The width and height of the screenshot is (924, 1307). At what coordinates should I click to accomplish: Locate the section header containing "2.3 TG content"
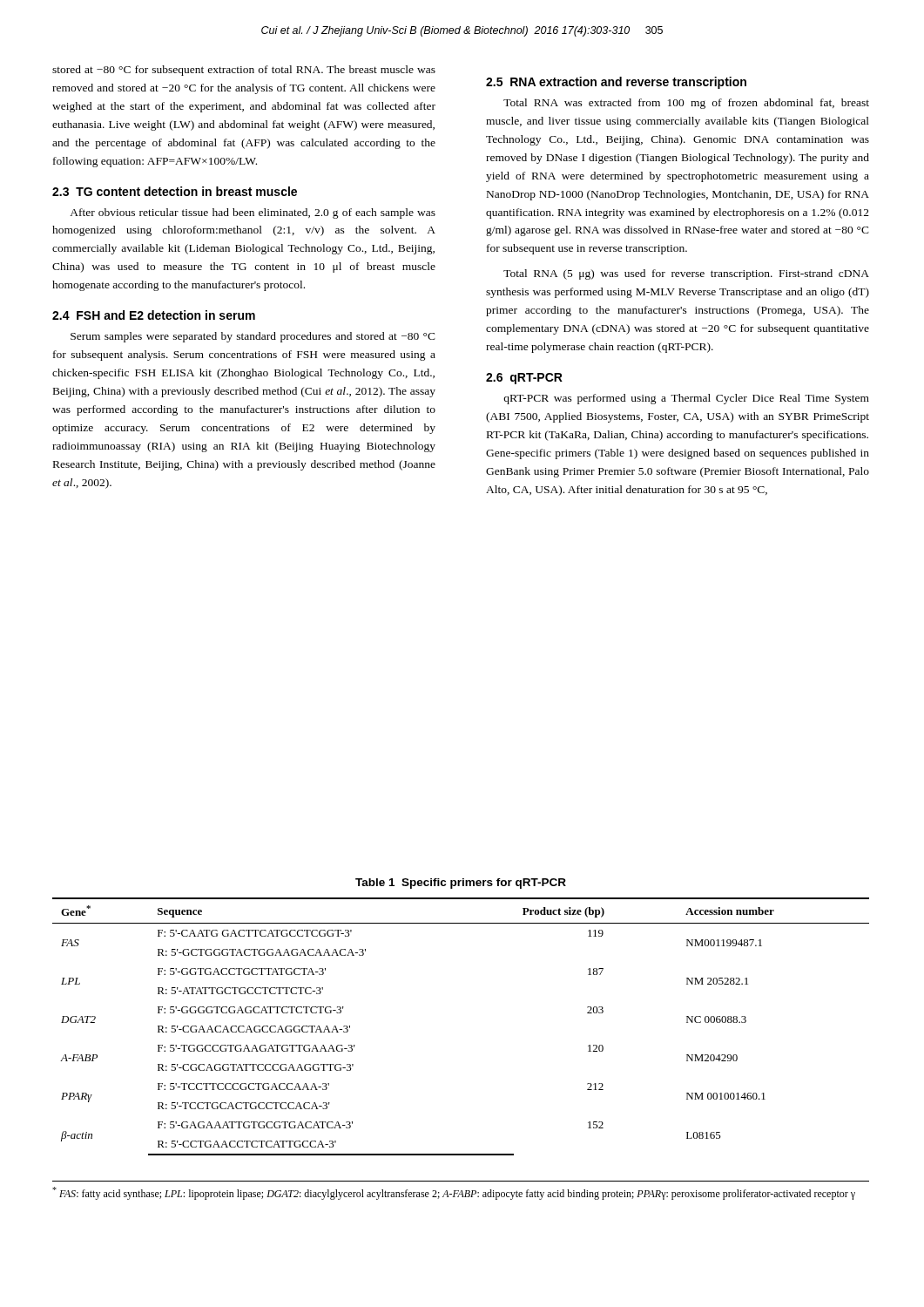[175, 191]
